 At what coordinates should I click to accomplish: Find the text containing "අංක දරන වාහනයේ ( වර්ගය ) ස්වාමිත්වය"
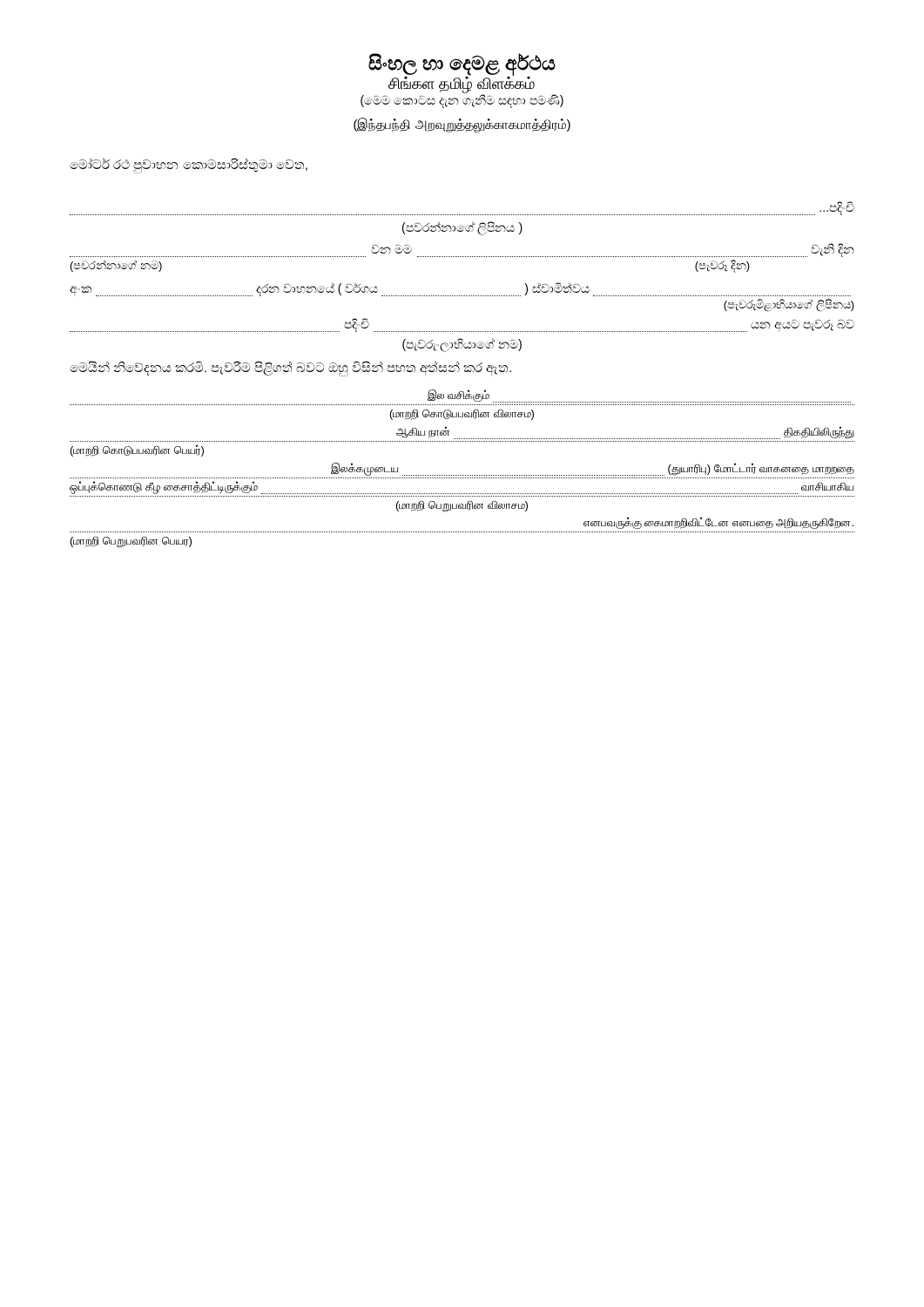pos(462,288)
